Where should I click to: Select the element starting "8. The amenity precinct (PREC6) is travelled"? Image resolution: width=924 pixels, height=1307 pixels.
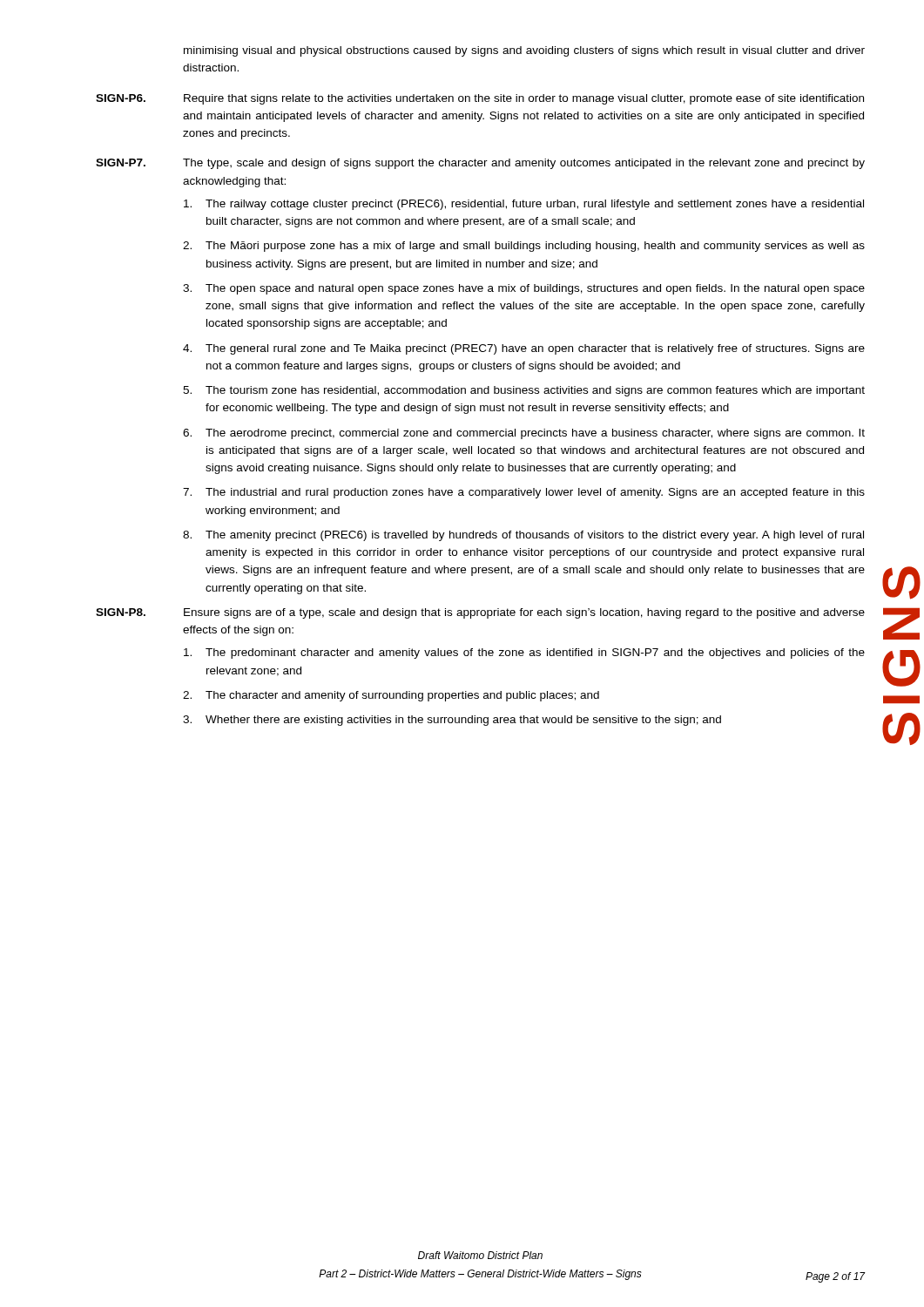tap(524, 561)
